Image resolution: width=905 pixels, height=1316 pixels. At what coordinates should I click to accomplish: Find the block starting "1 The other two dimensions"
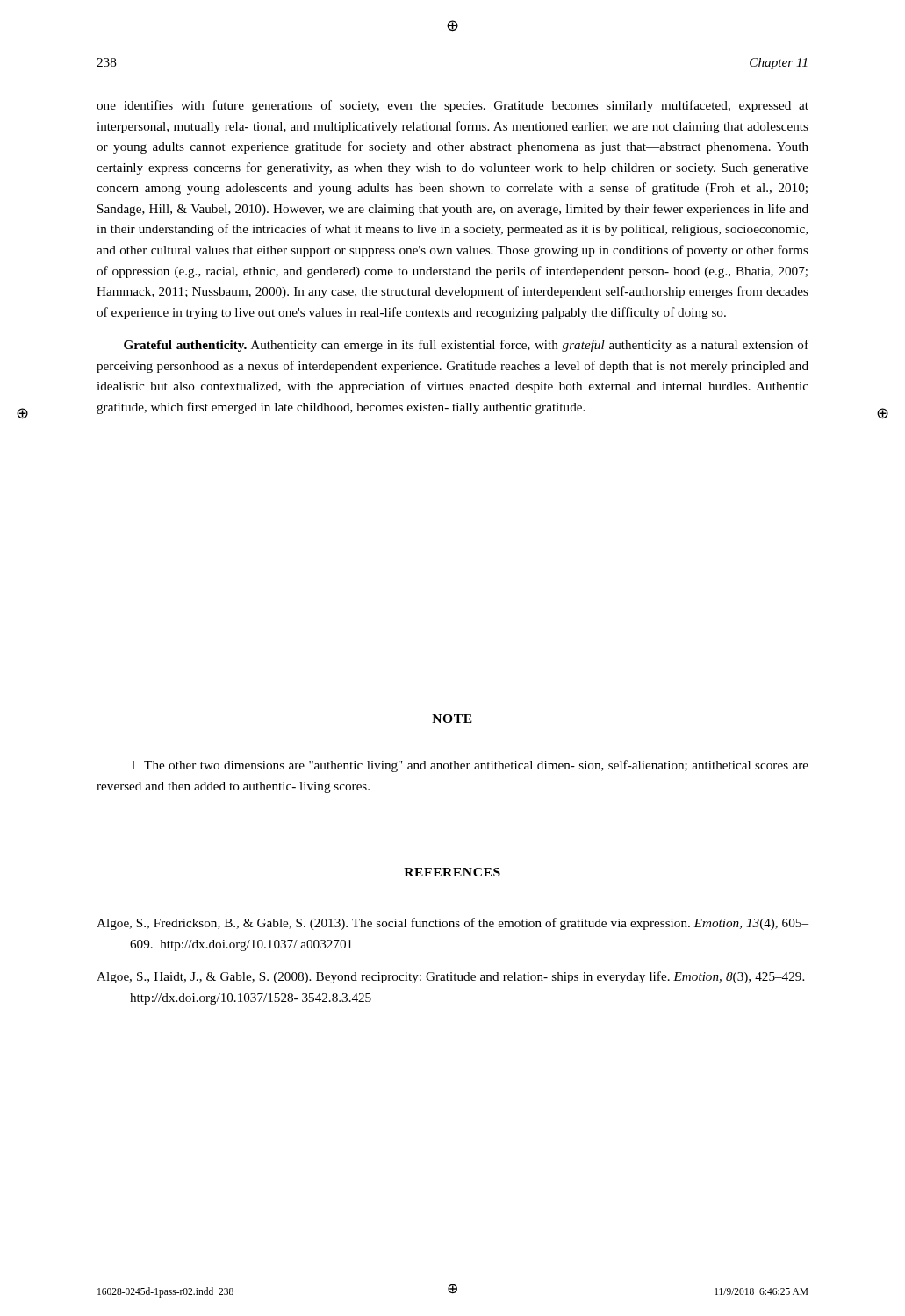coord(452,775)
